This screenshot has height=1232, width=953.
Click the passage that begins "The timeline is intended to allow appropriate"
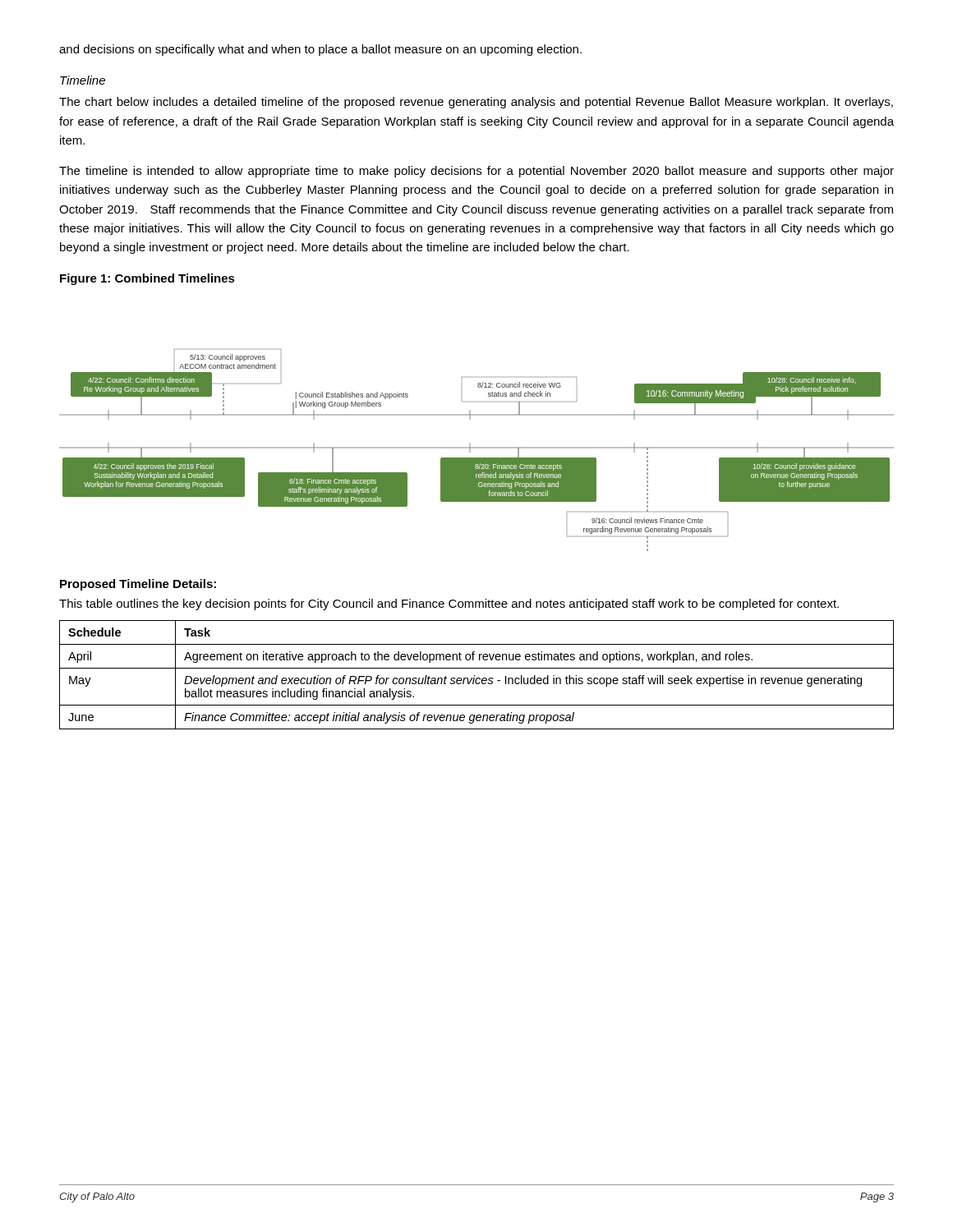pyautogui.click(x=476, y=209)
